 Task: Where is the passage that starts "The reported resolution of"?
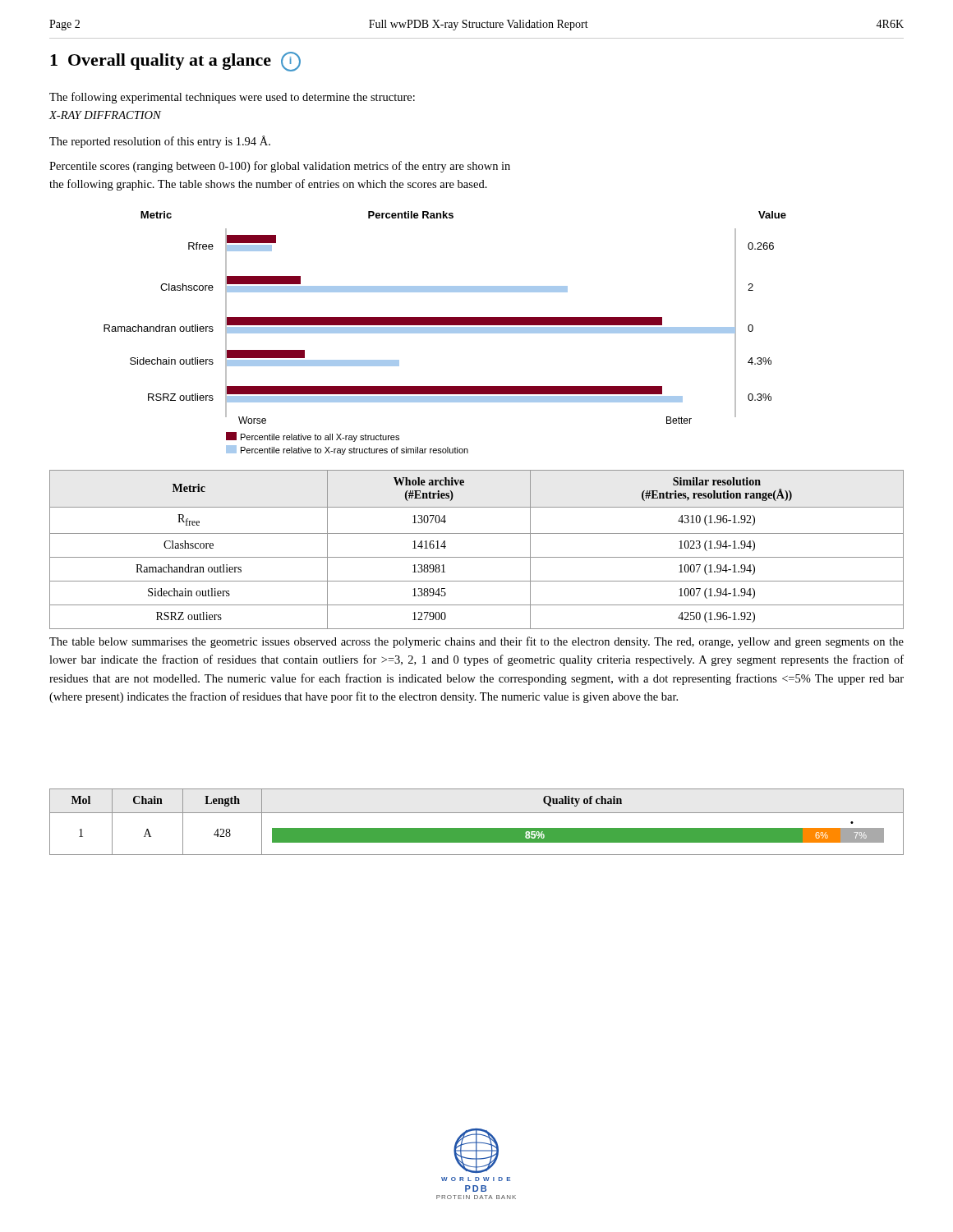point(160,141)
